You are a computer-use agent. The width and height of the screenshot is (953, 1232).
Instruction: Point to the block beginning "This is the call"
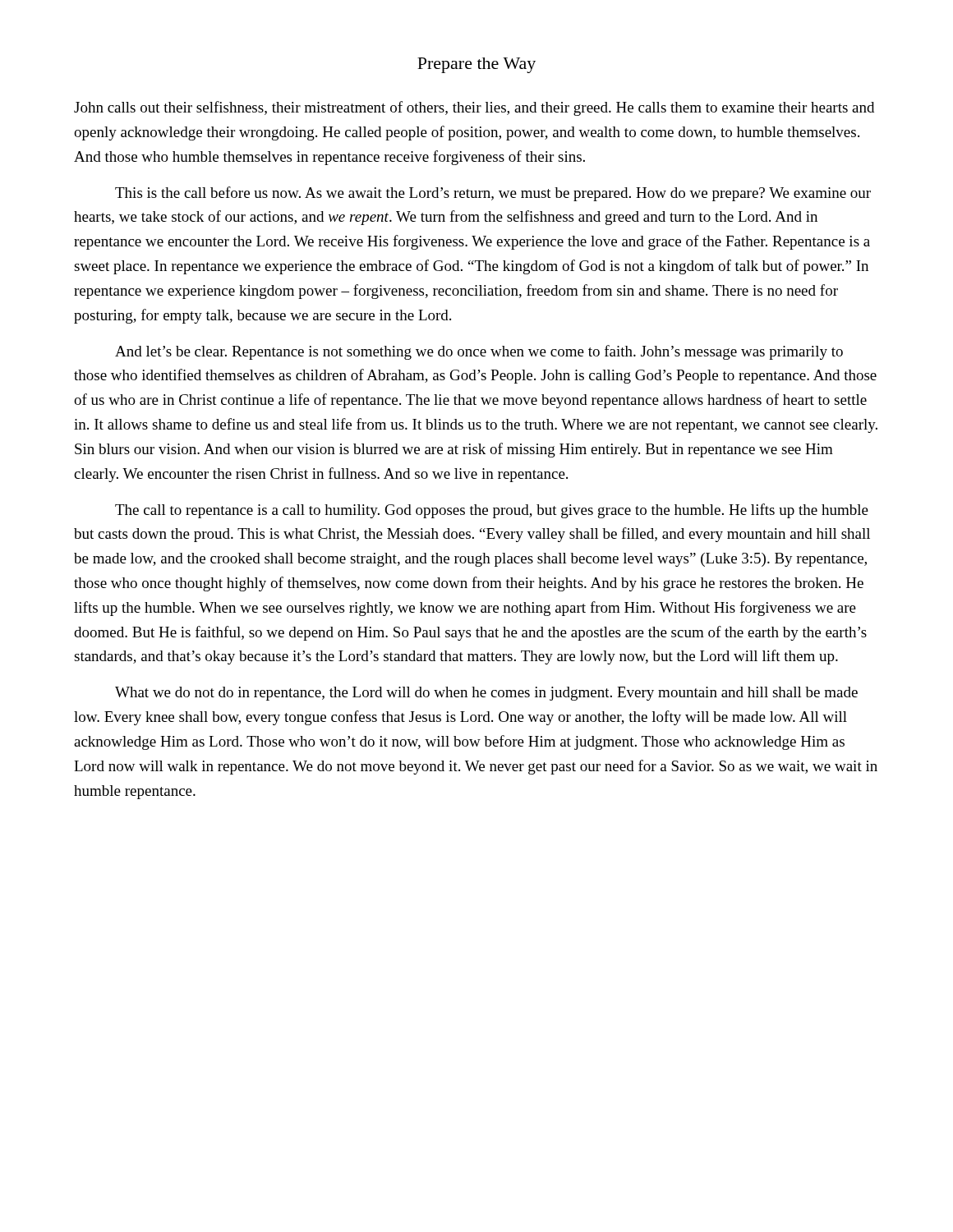(x=472, y=254)
